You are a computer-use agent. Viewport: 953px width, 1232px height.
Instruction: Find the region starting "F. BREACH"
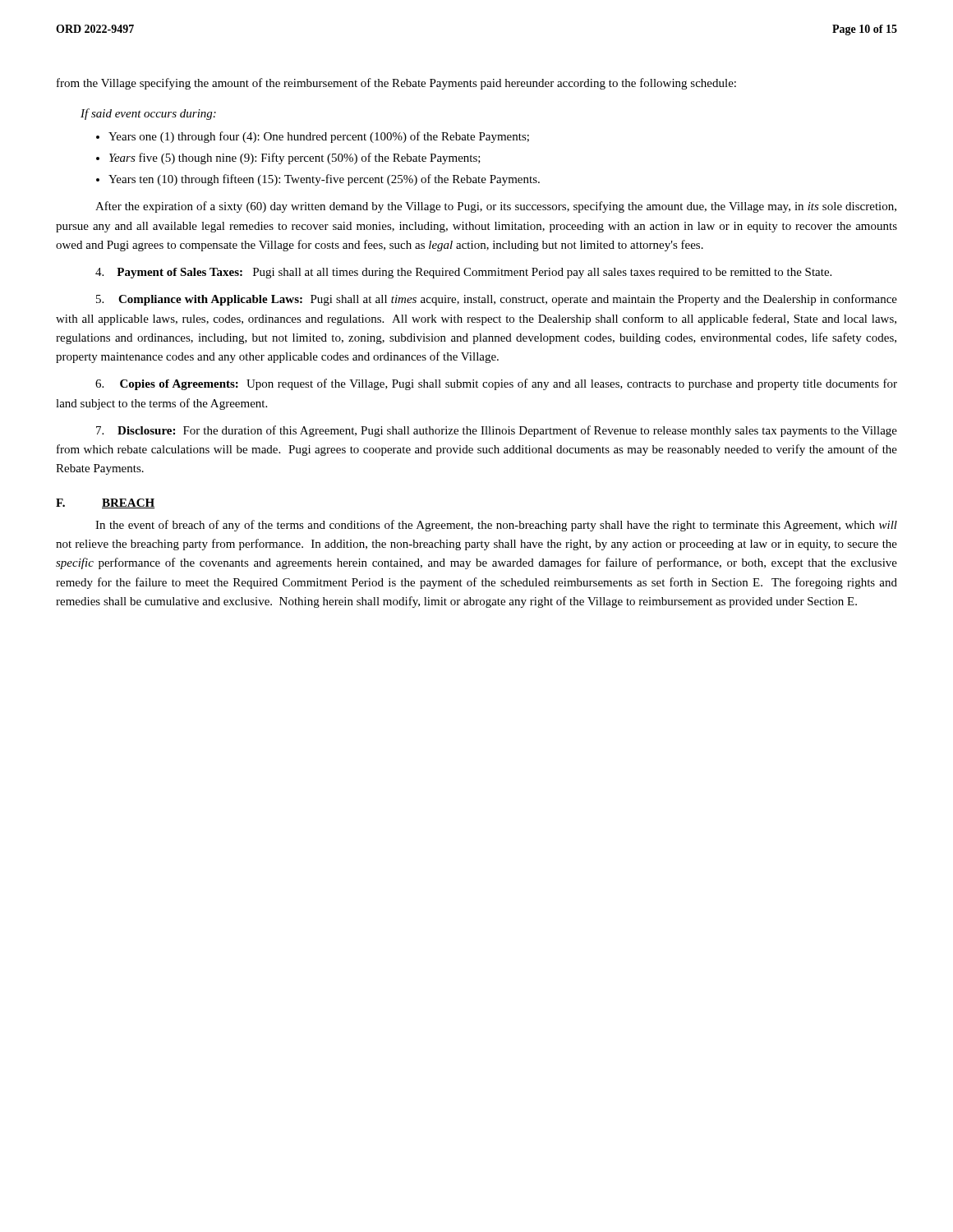click(105, 503)
